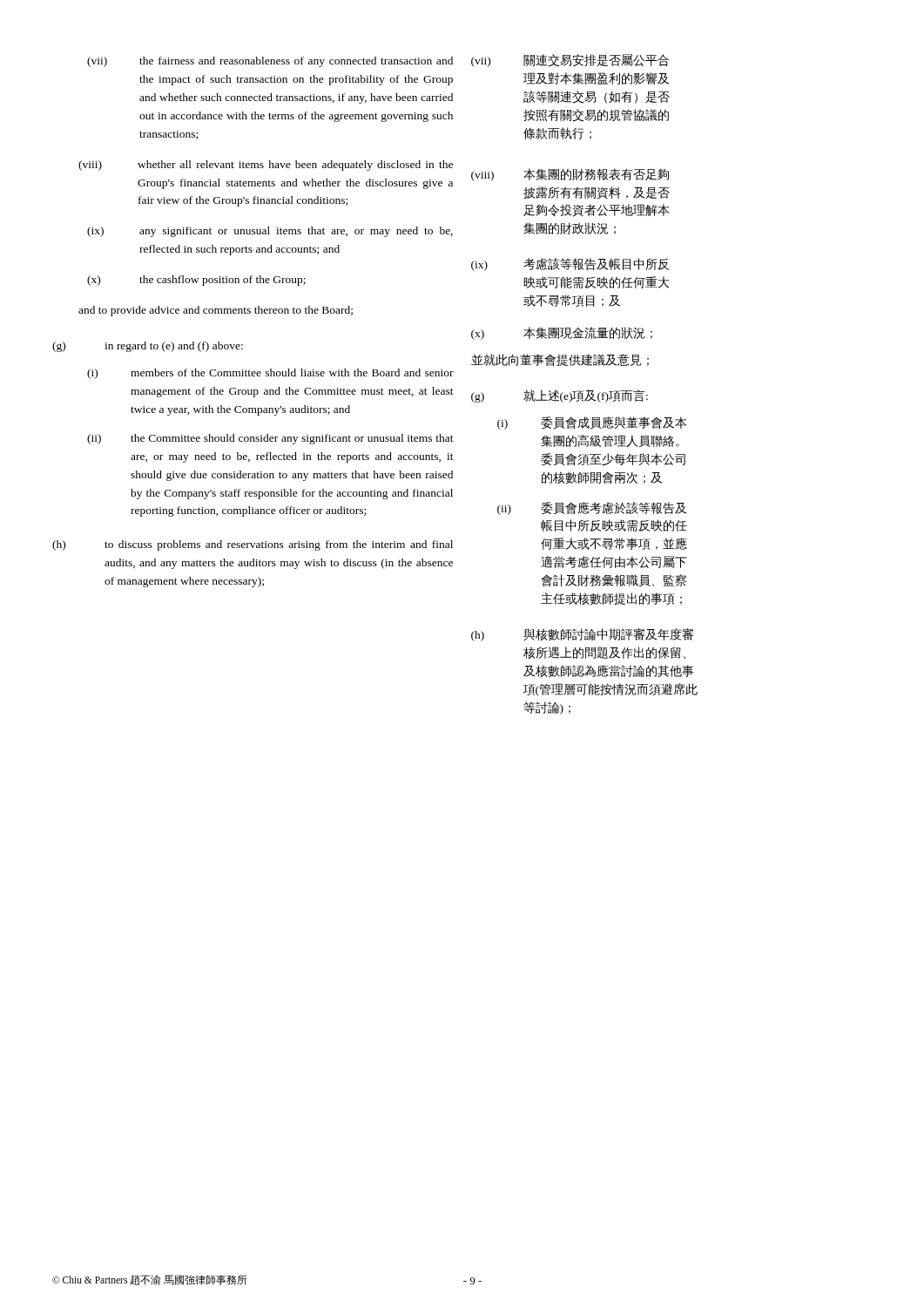Click on the list item containing "(g) in regard to (e) and (f) above:"
924x1307 pixels.
click(x=253, y=346)
